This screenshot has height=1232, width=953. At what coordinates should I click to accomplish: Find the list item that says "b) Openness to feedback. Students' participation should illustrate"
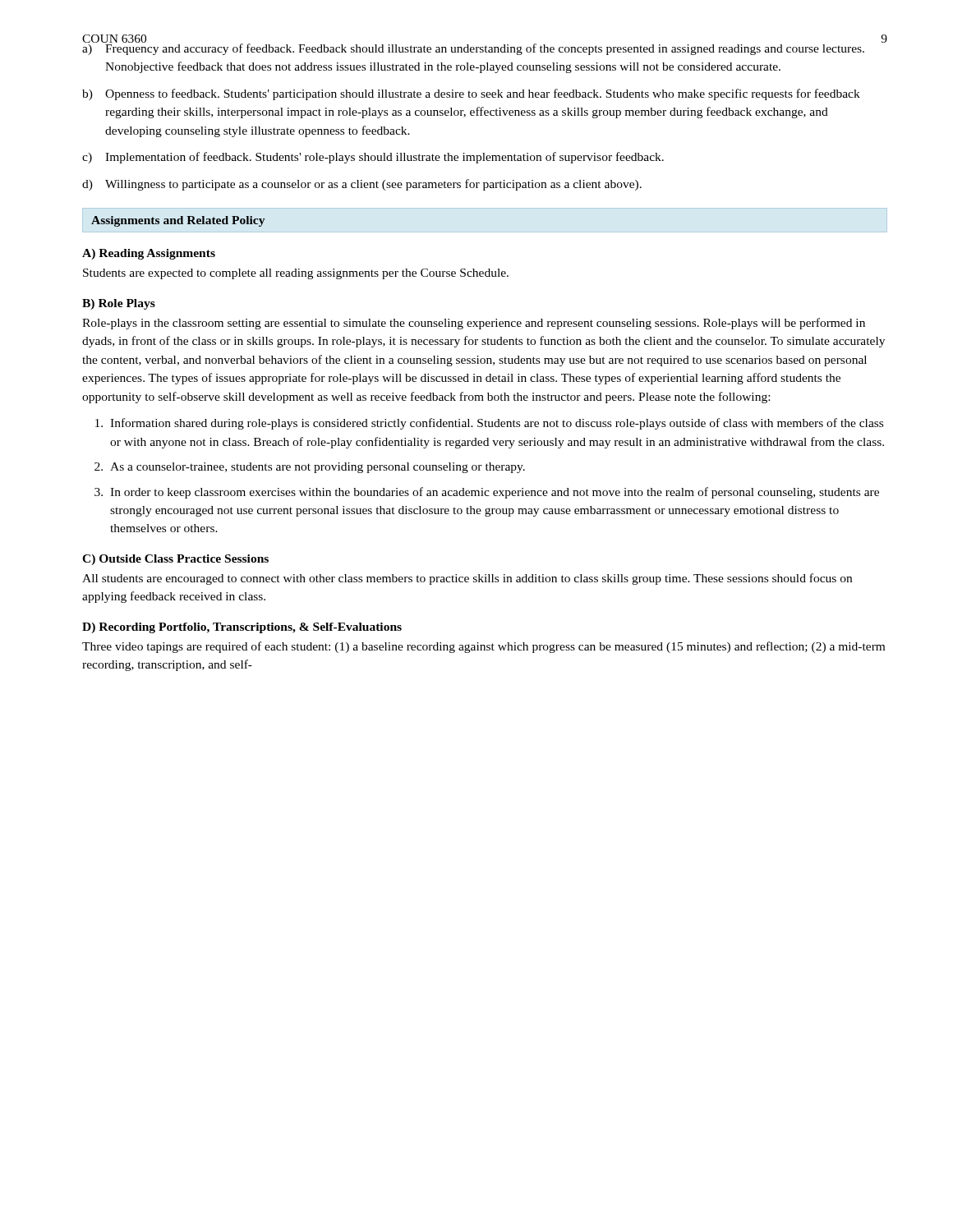pyautogui.click(x=485, y=112)
